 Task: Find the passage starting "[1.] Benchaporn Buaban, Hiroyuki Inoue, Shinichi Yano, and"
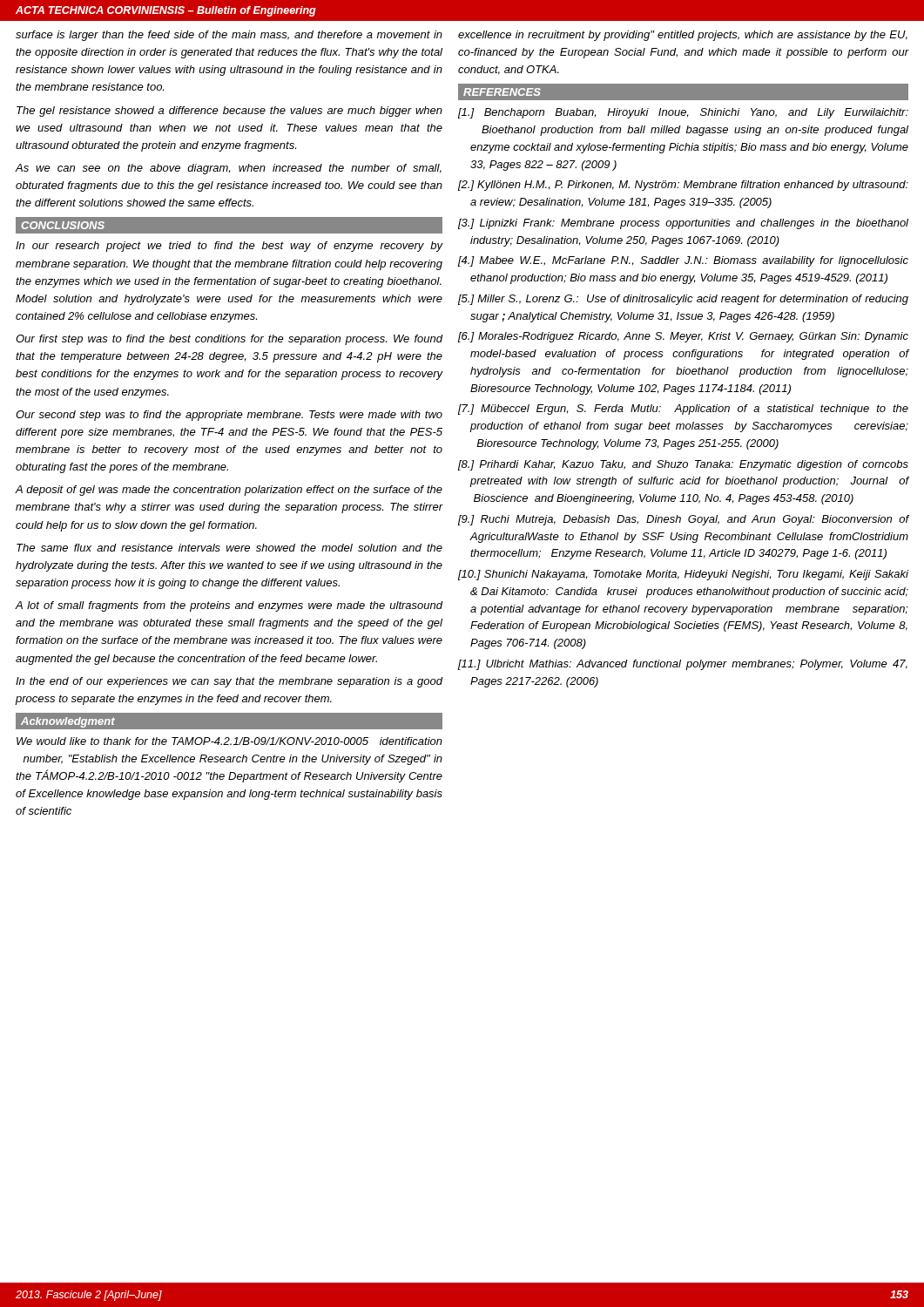coord(683,138)
